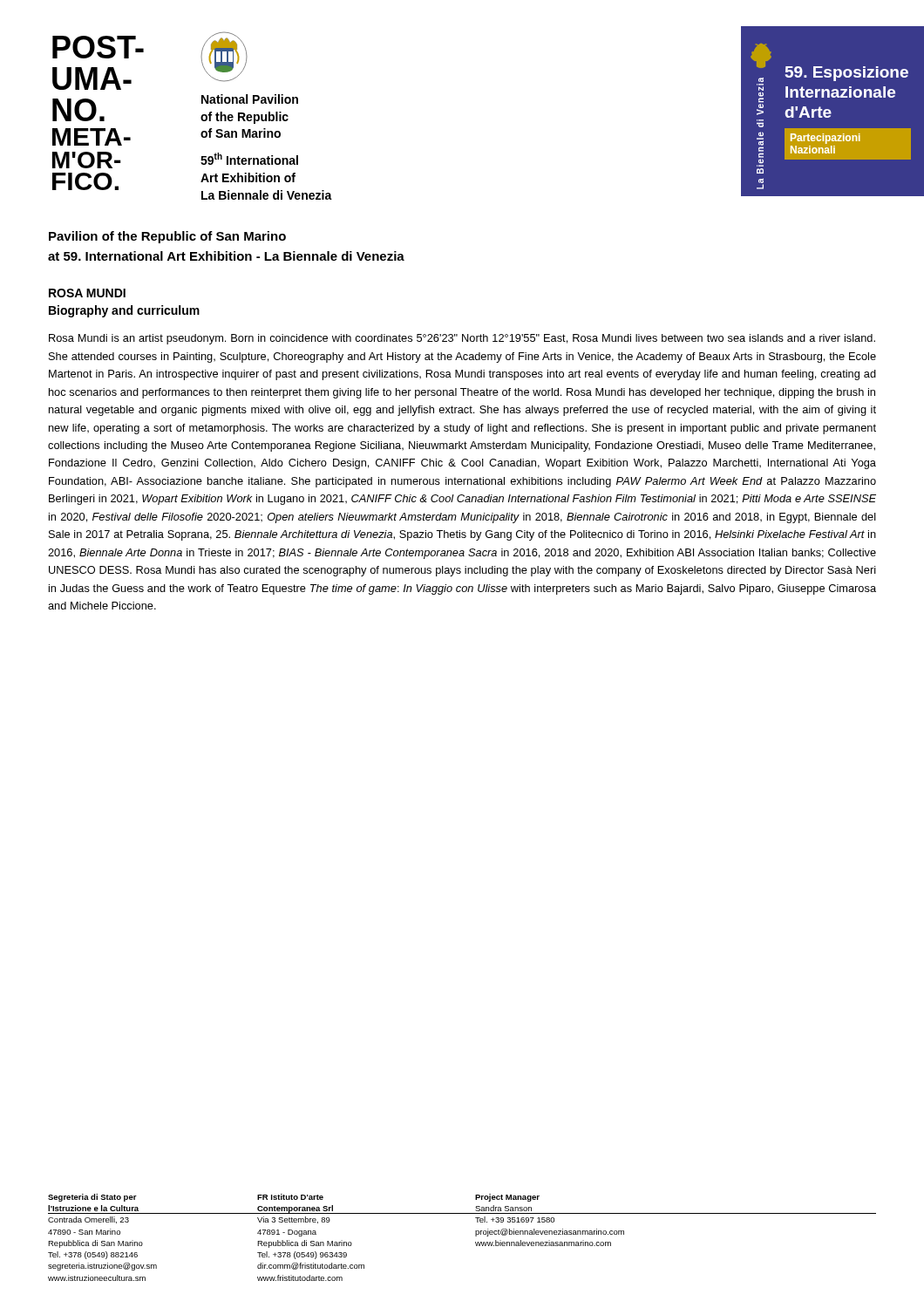Select a section header
924x1308 pixels.
click(124, 302)
